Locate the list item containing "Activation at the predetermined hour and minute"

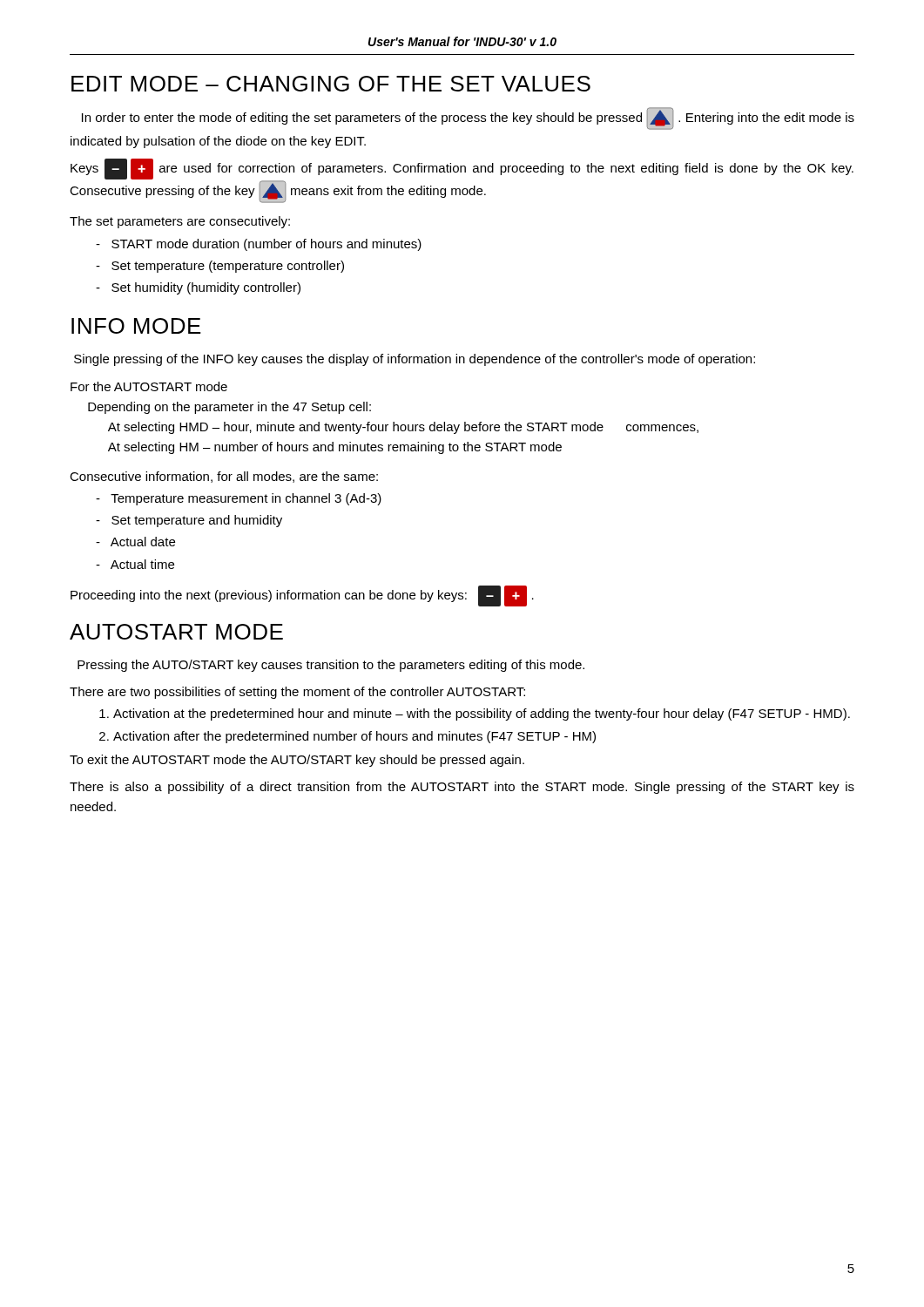click(482, 713)
